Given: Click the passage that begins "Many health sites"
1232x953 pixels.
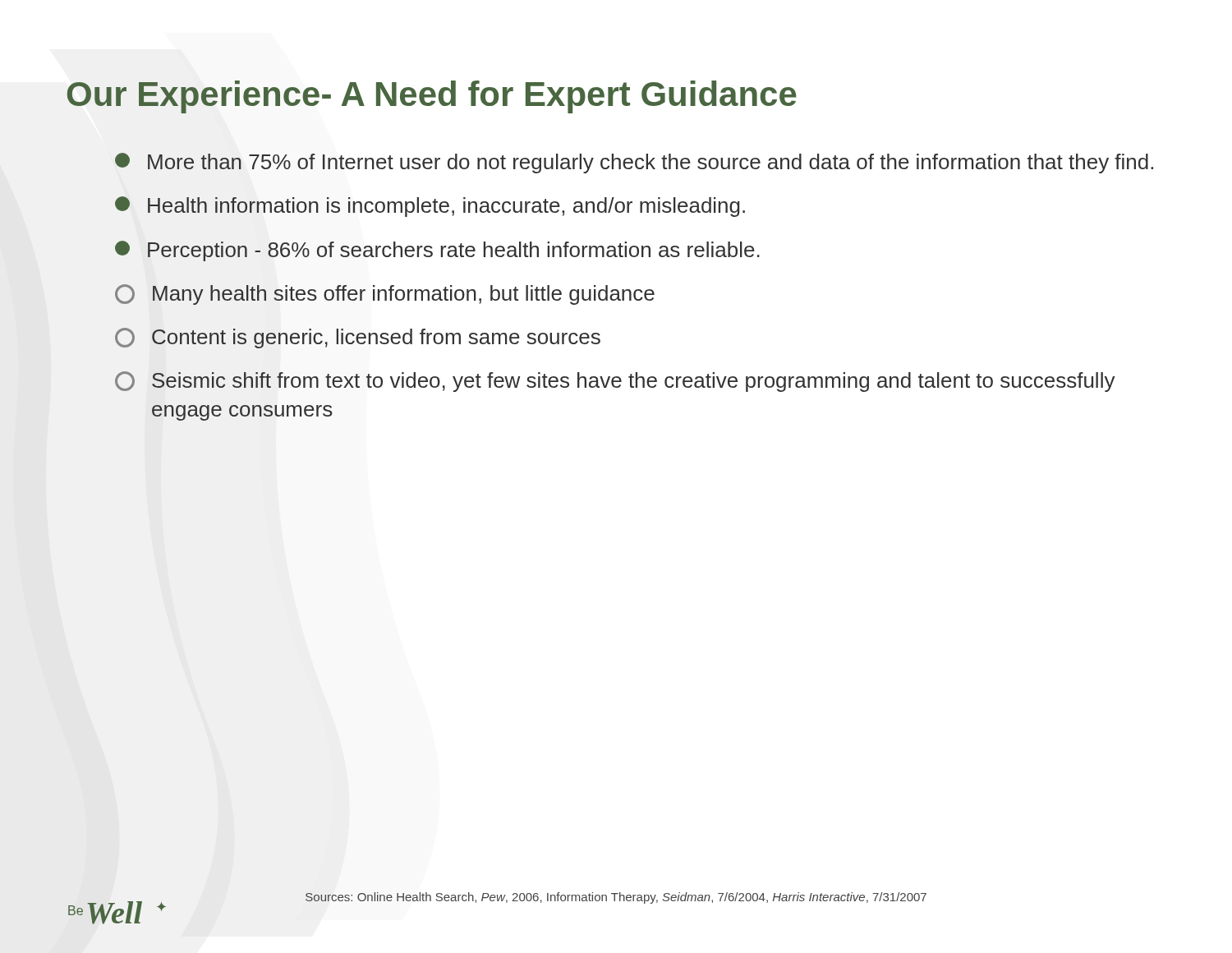Looking at the screenshot, I should [x=385, y=293].
